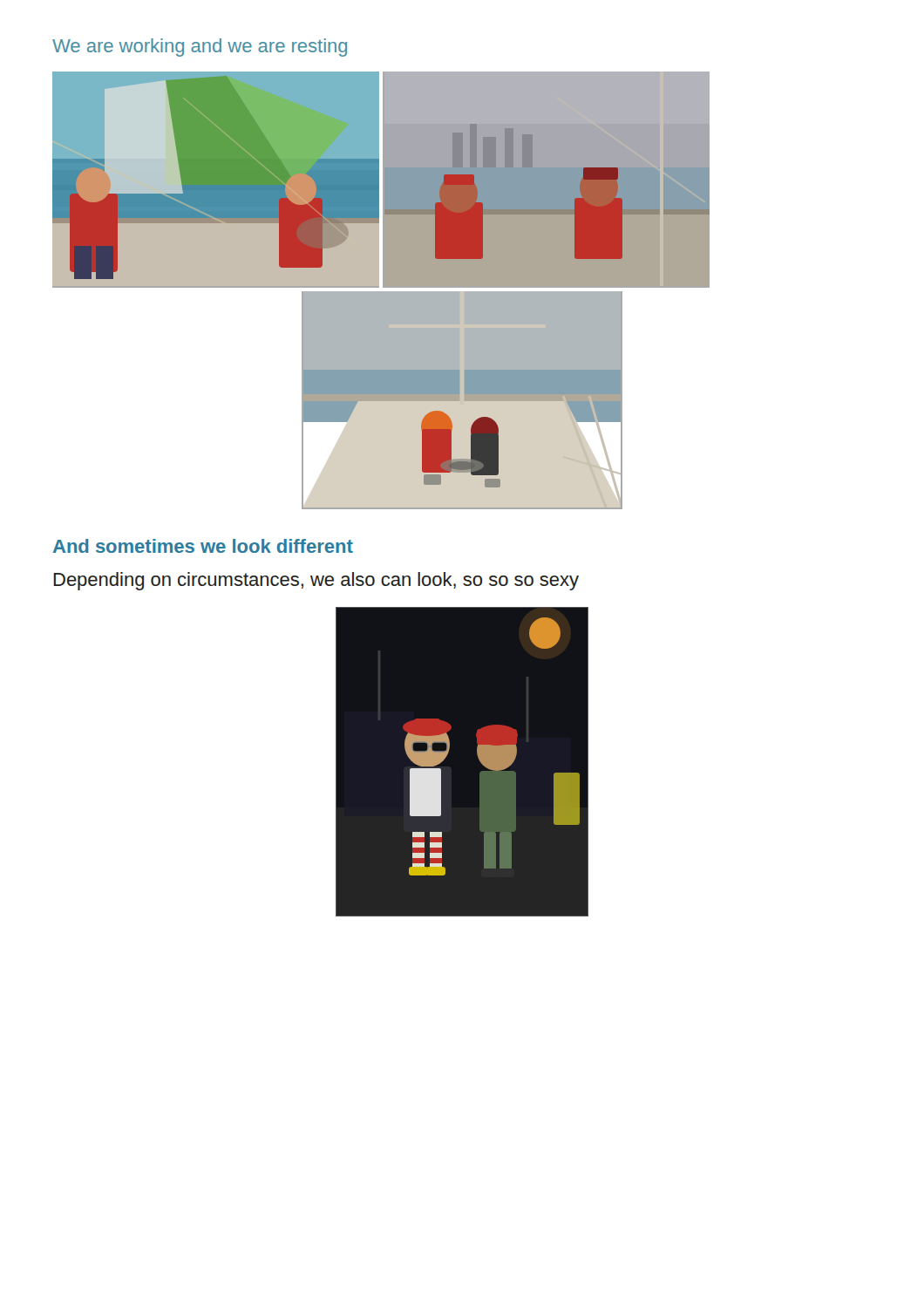The image size is (924, 1308).
Task: Locate the text block that says "Depending on circumstances, we"
Action: coord(316,579)
